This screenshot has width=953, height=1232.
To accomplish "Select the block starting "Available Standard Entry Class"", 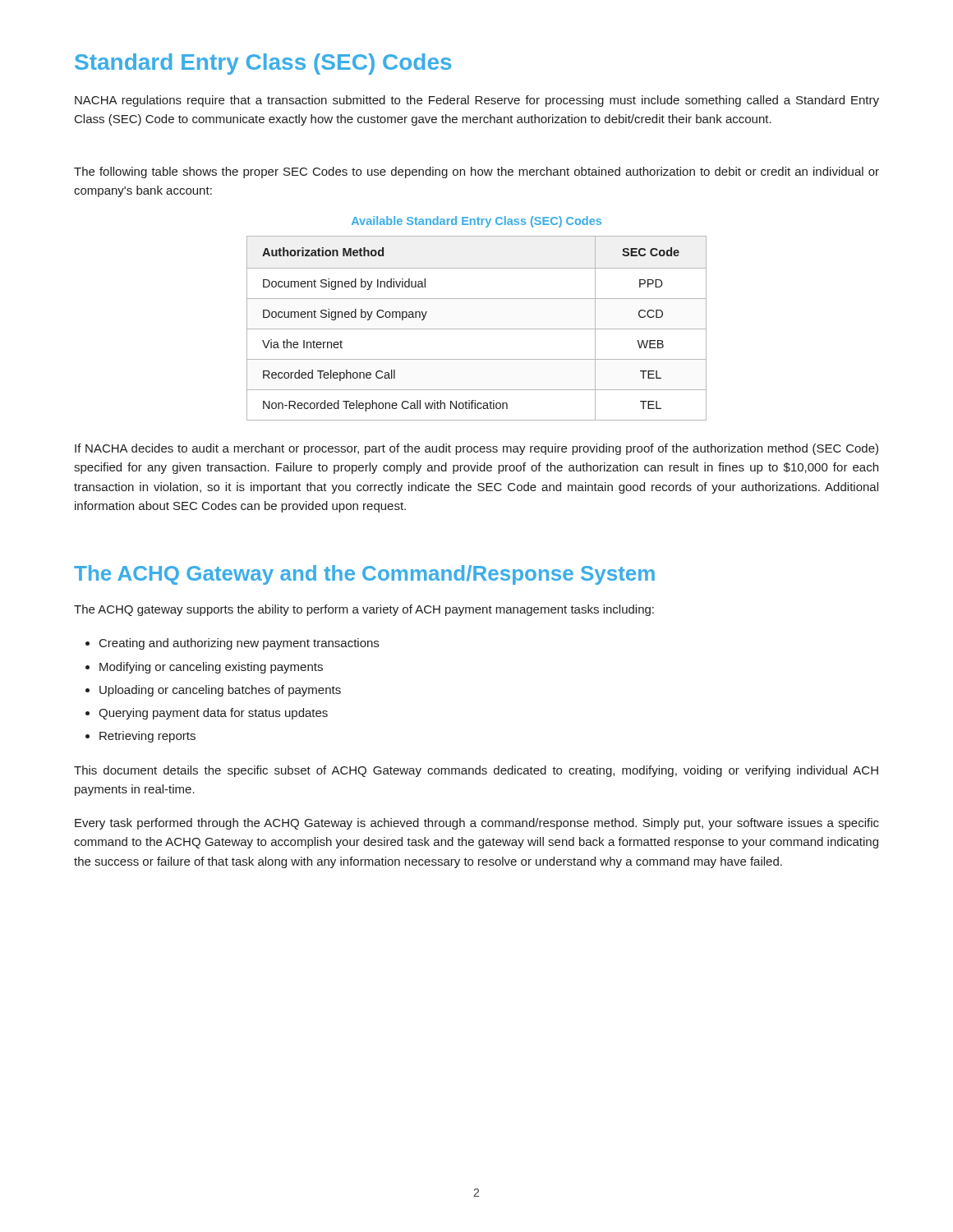I will click(x=476, y=221).
